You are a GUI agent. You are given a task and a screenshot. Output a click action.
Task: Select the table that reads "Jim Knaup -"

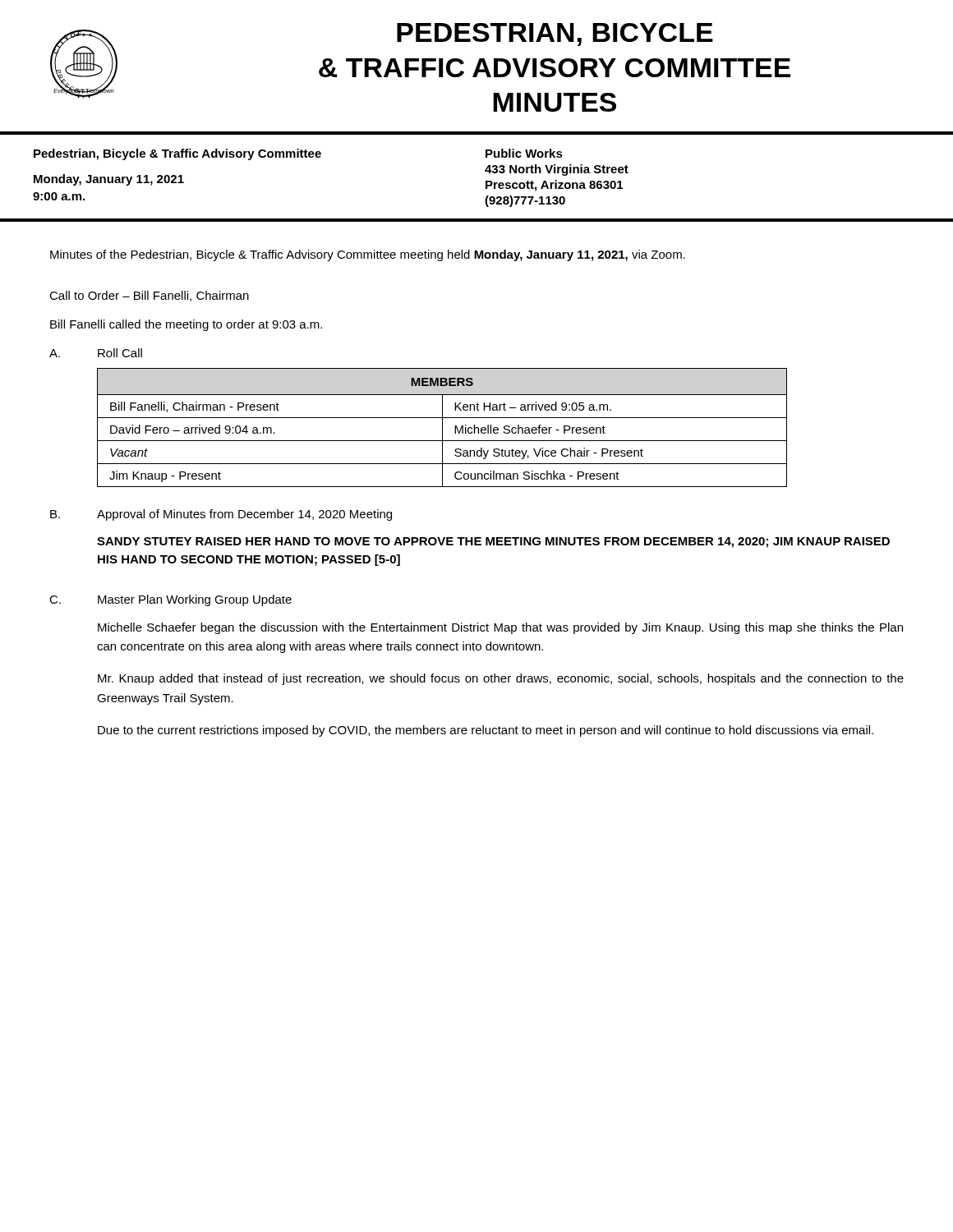pos(500,427)
